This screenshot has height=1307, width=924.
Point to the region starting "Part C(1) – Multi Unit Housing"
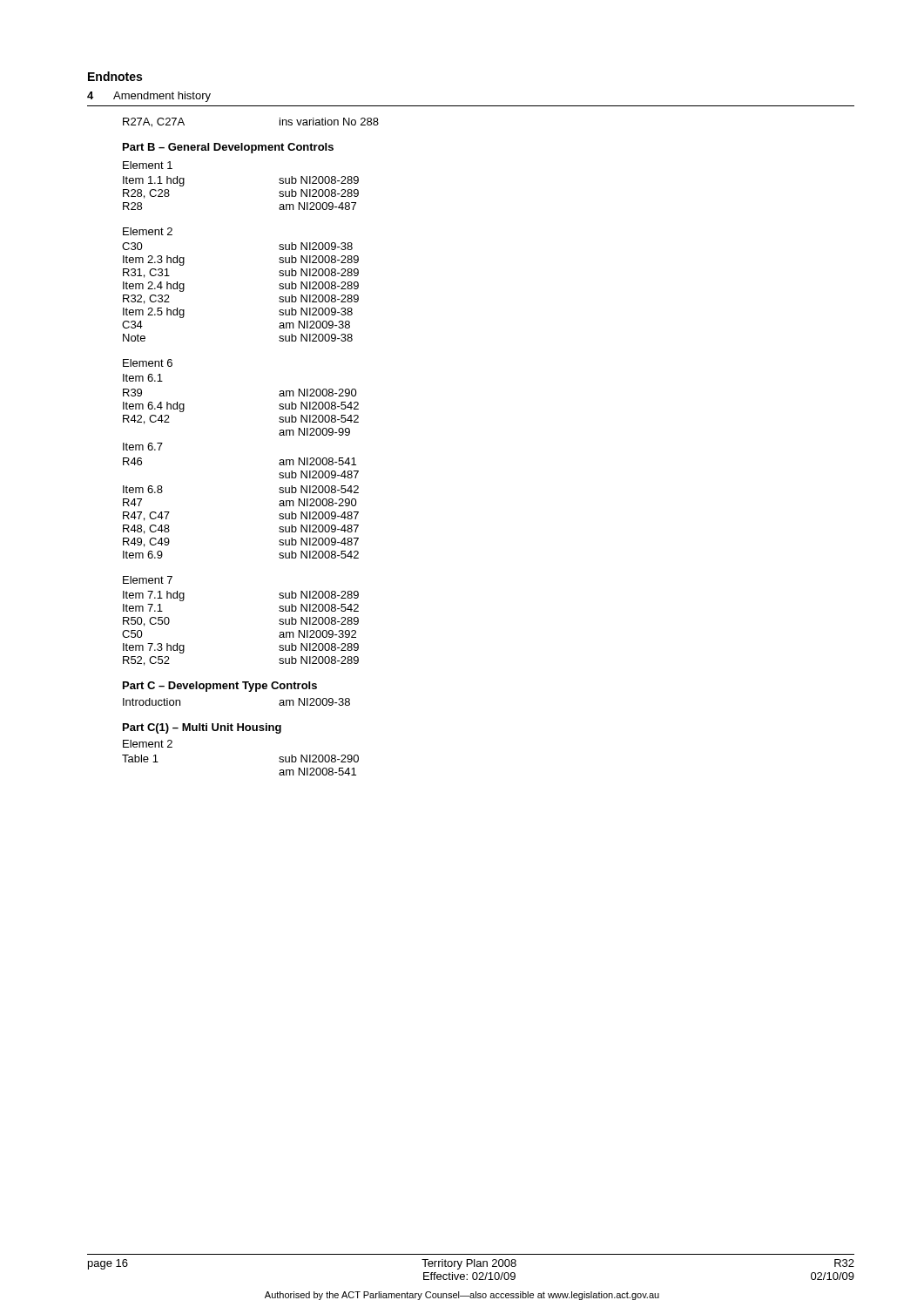click(x=202, y=727)
